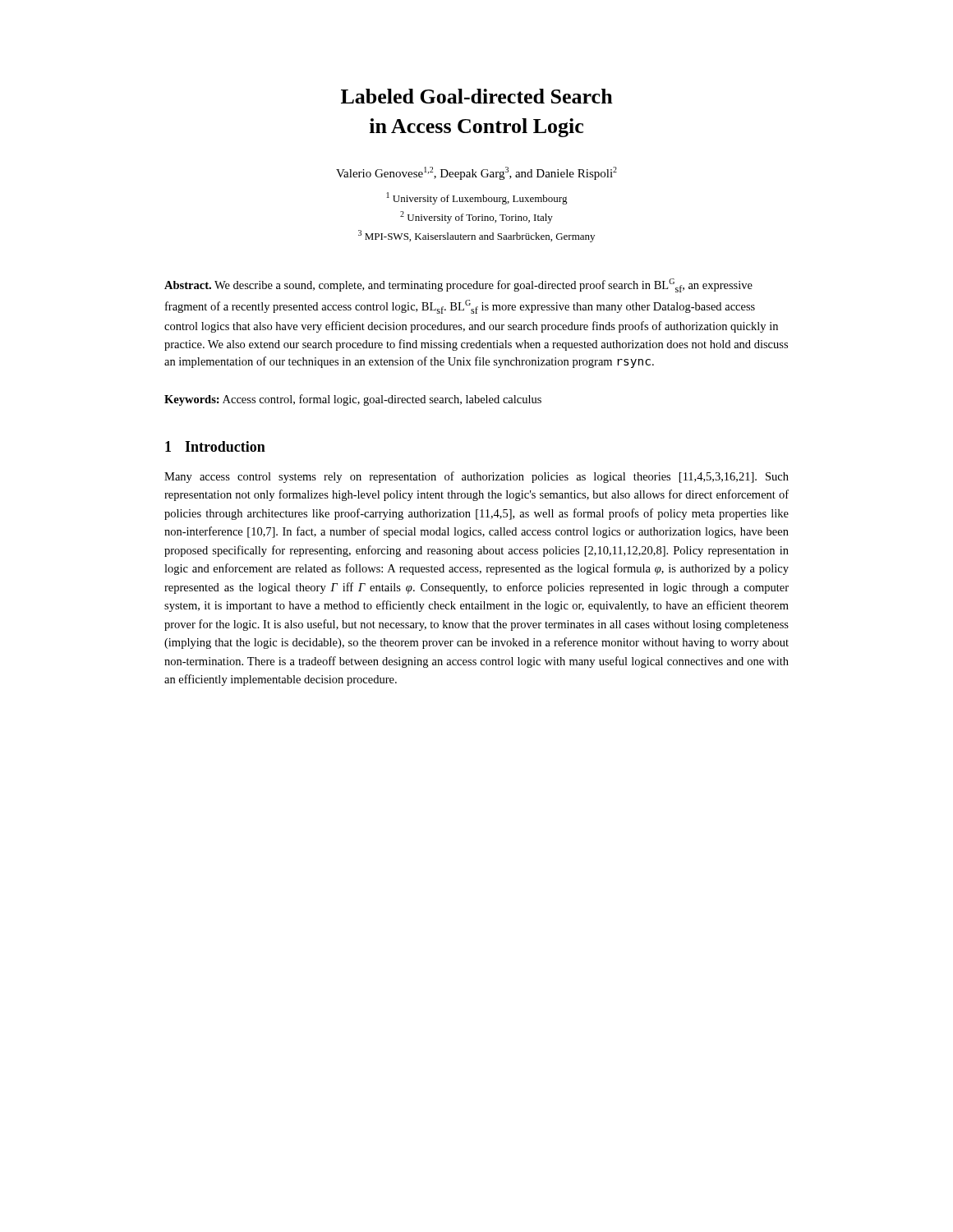This screenshot has width=953, height=1232.
Task: Locate the block of text that opens with "Many access control systems rely"
Action: click(x=476, y=578)
